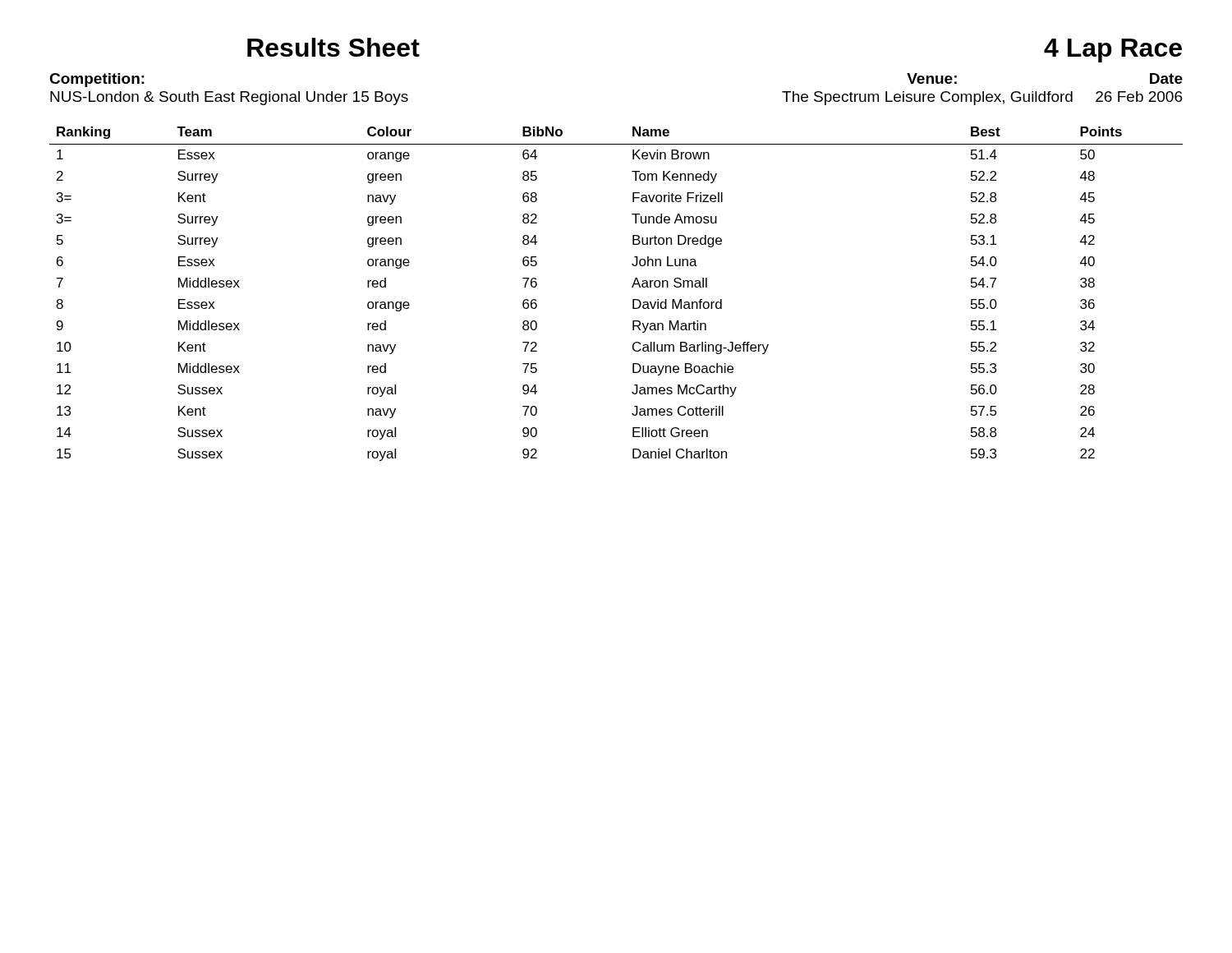Click on the title that says "Results Sheet 4 Lap Race"
The width and height of the screenshot is (1232, 953).
click(333, 50)
